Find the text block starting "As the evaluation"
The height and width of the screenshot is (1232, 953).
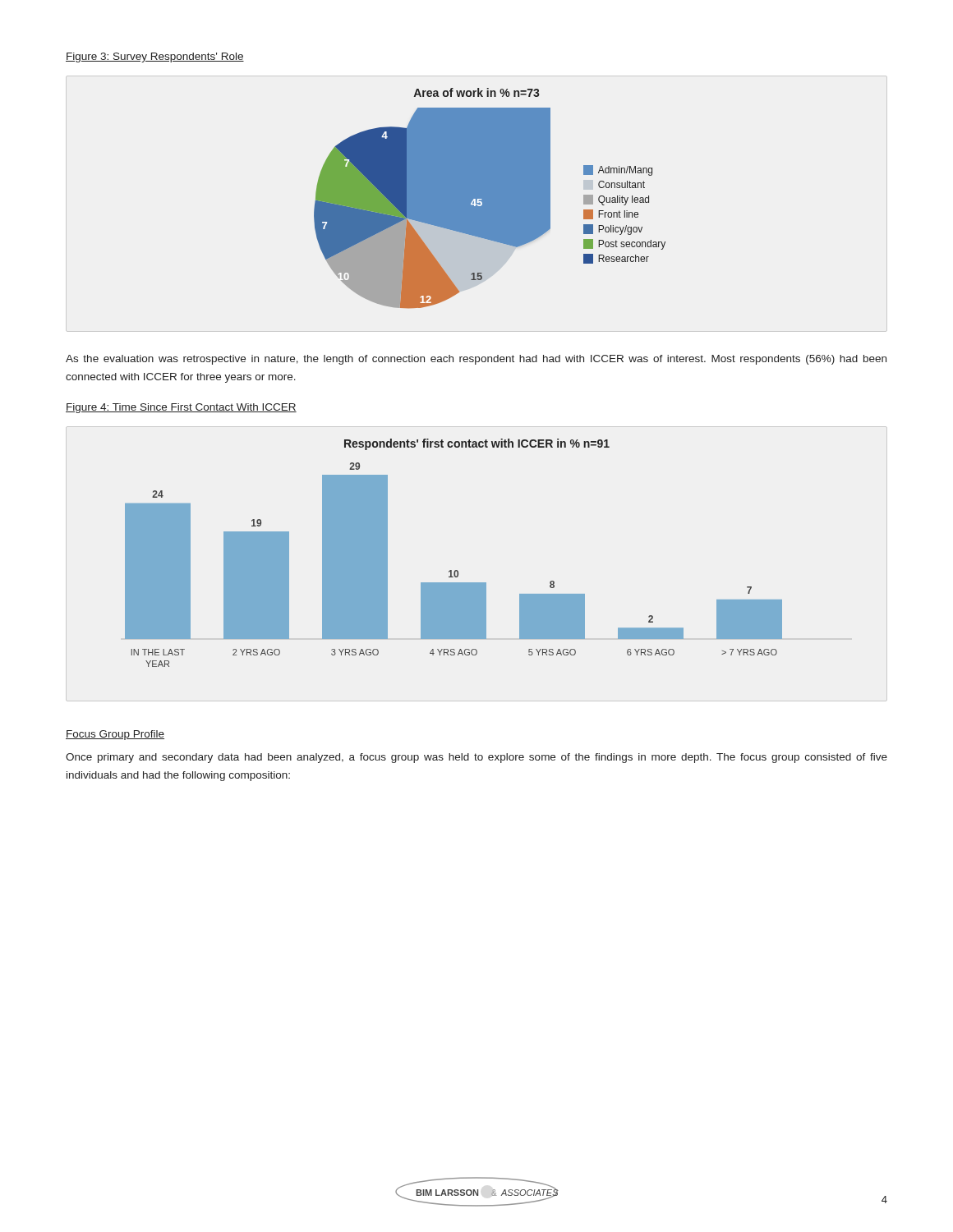(x=476, y=367)
